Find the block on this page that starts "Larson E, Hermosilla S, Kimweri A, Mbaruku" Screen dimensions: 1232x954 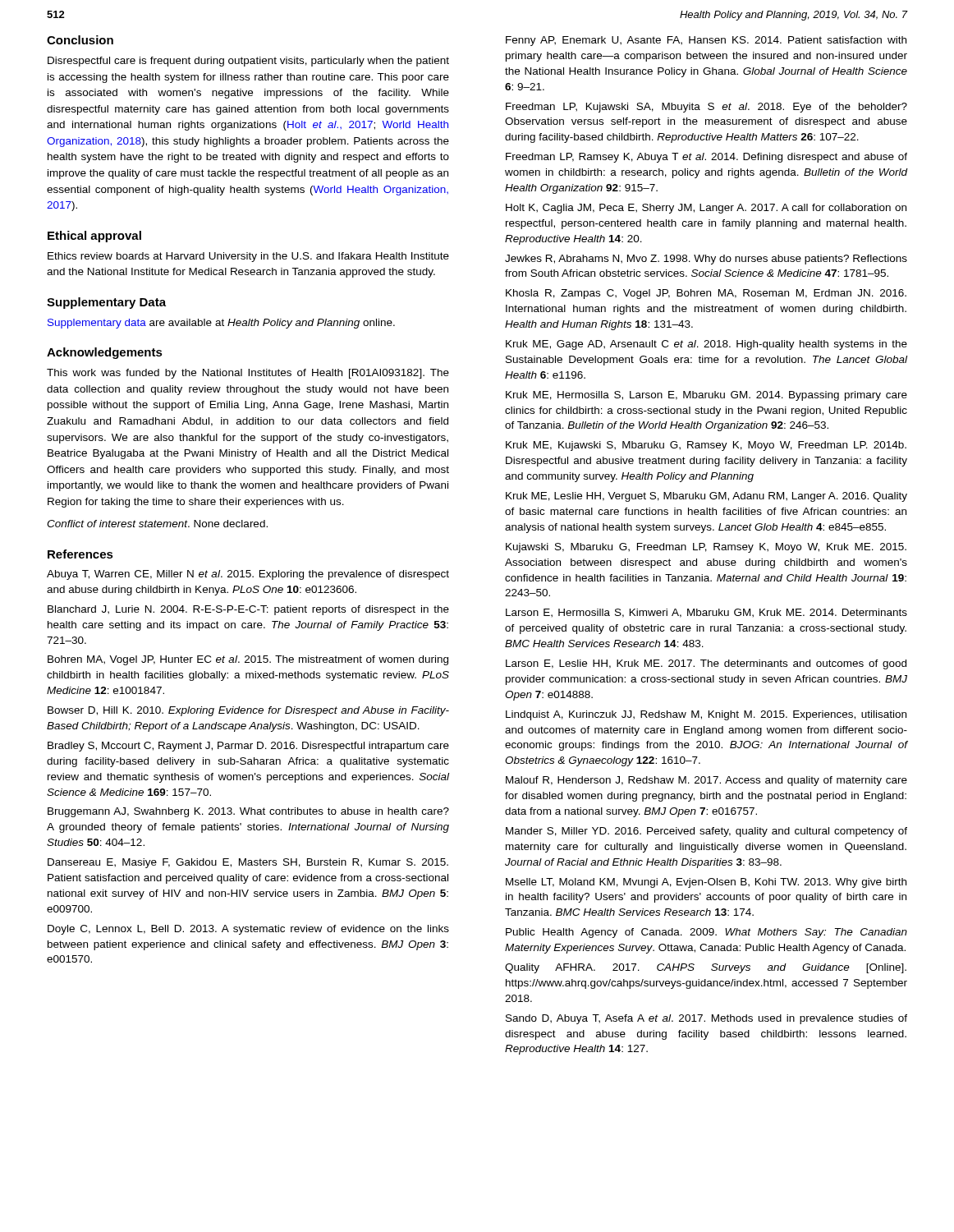[x=706, y=629]
